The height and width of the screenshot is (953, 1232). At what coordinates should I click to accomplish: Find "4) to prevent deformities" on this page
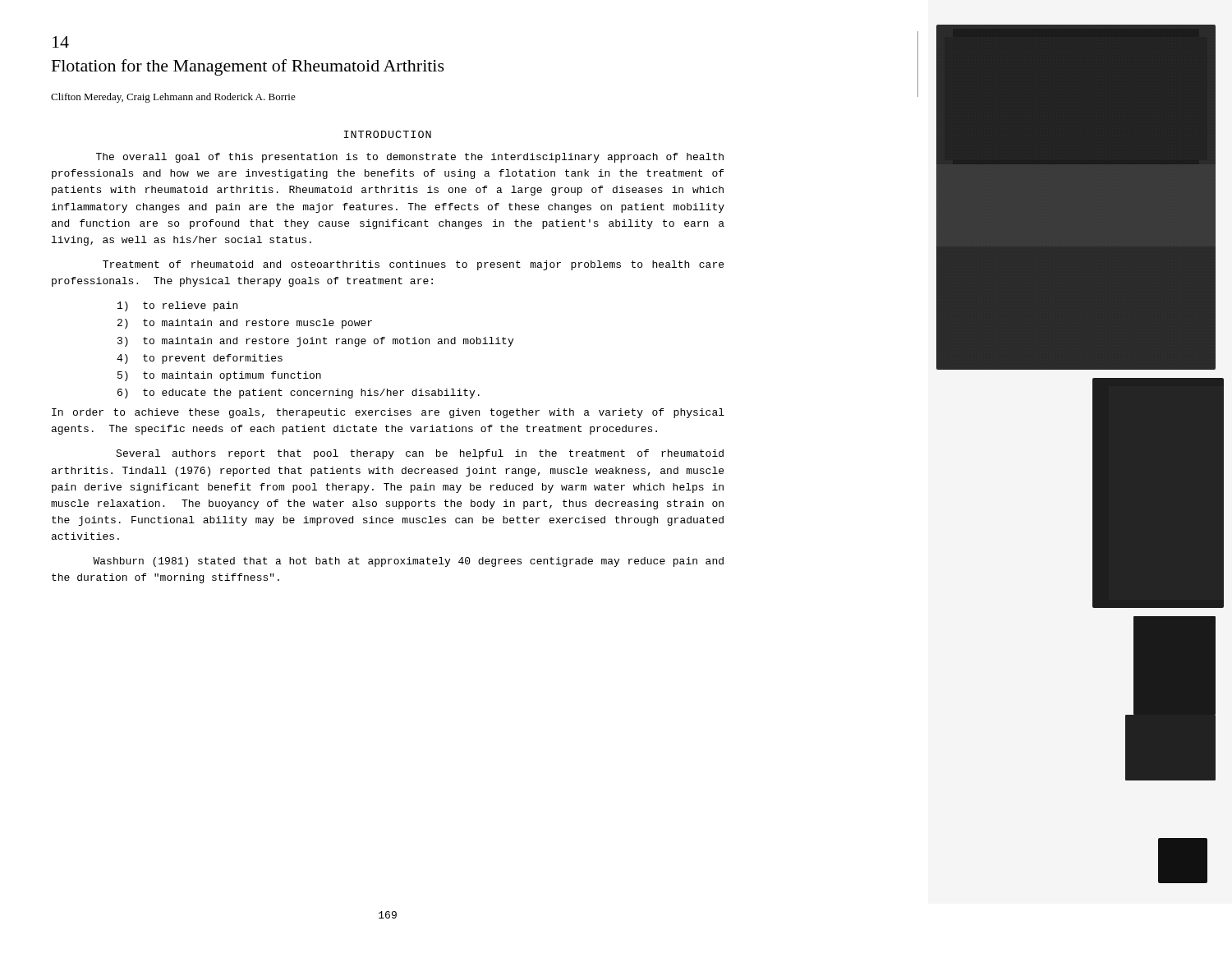coord(200,358)
